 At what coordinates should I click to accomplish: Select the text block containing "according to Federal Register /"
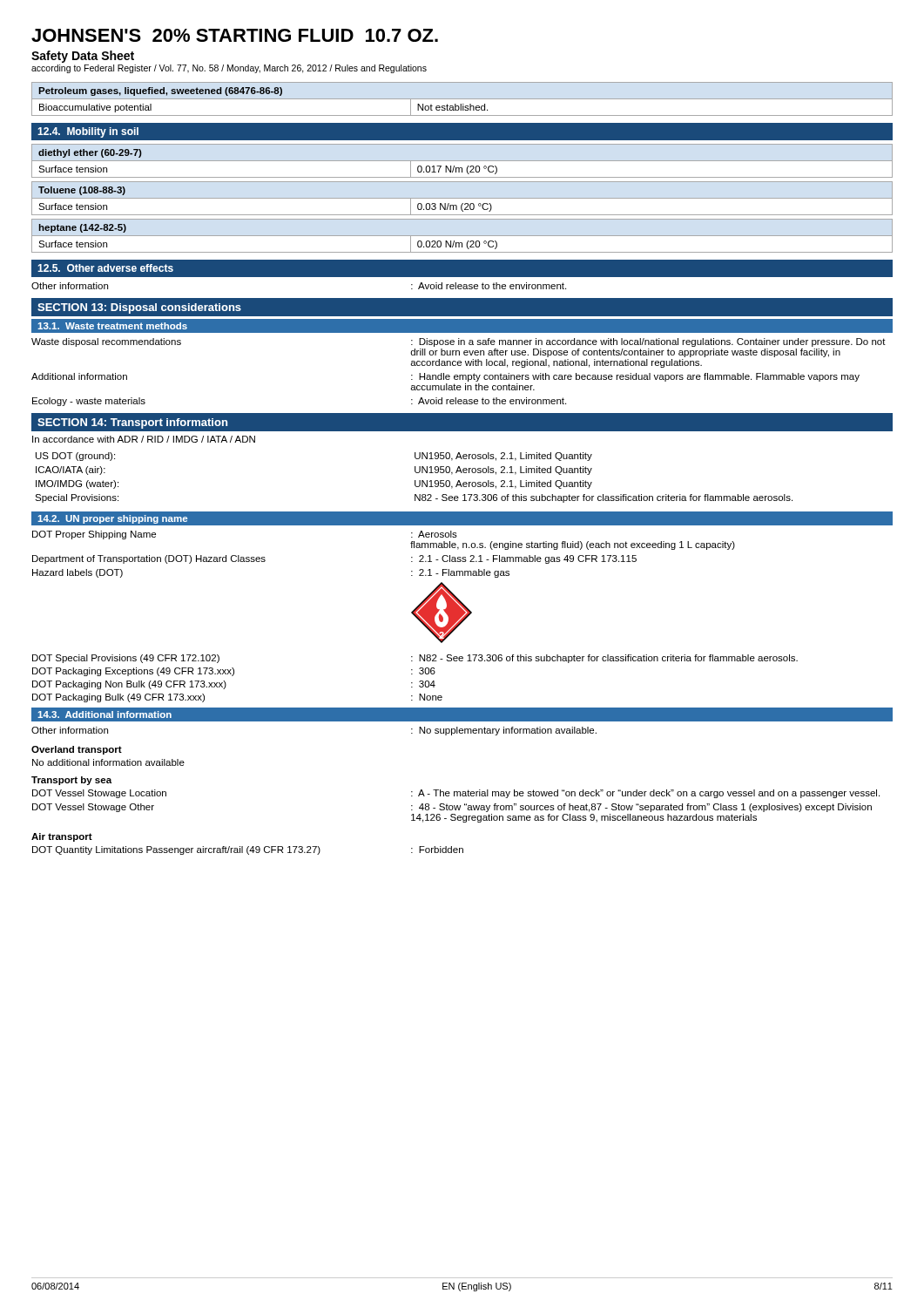coord(229,68)
